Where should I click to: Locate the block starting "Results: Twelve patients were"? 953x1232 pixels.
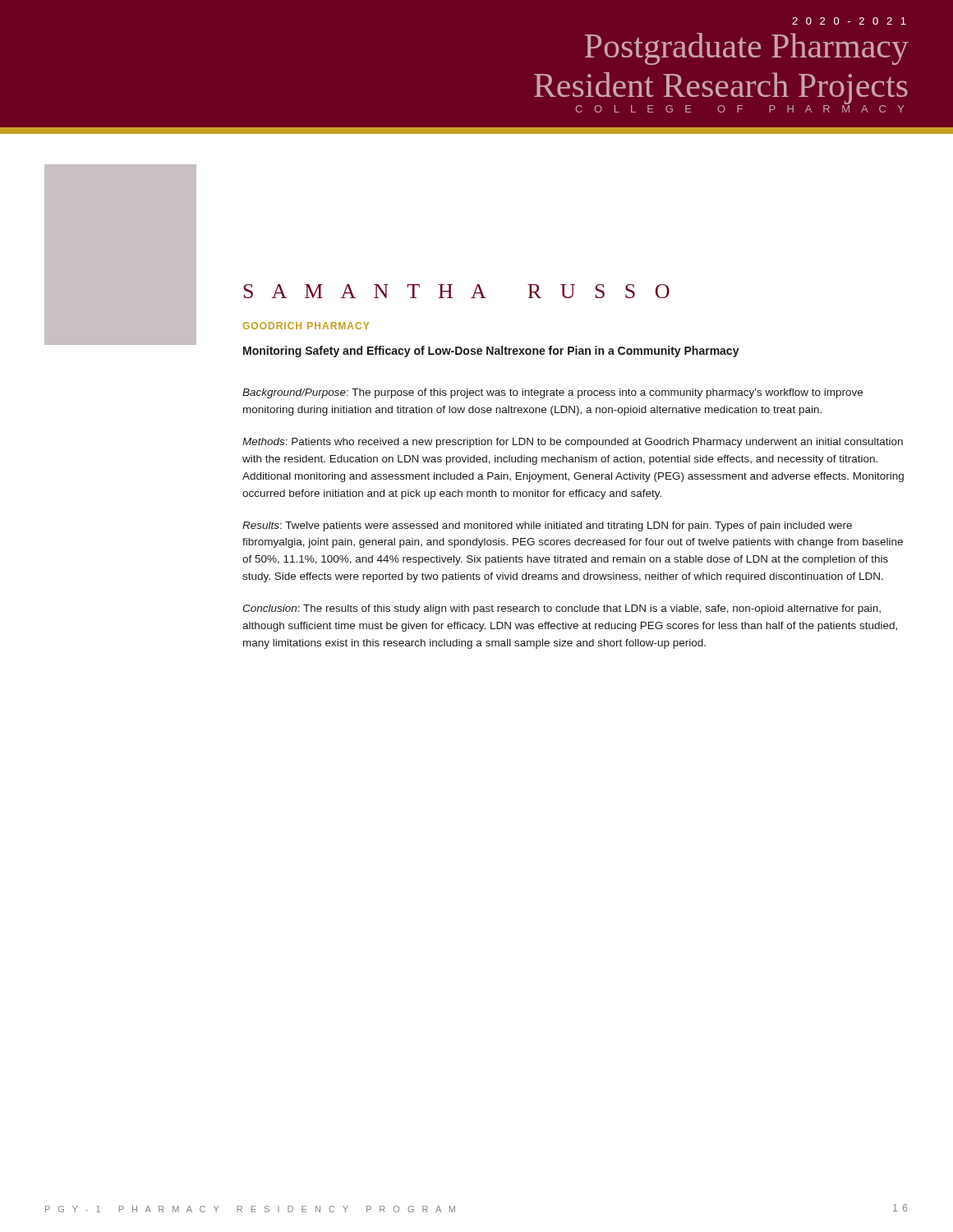click(576, 551)
